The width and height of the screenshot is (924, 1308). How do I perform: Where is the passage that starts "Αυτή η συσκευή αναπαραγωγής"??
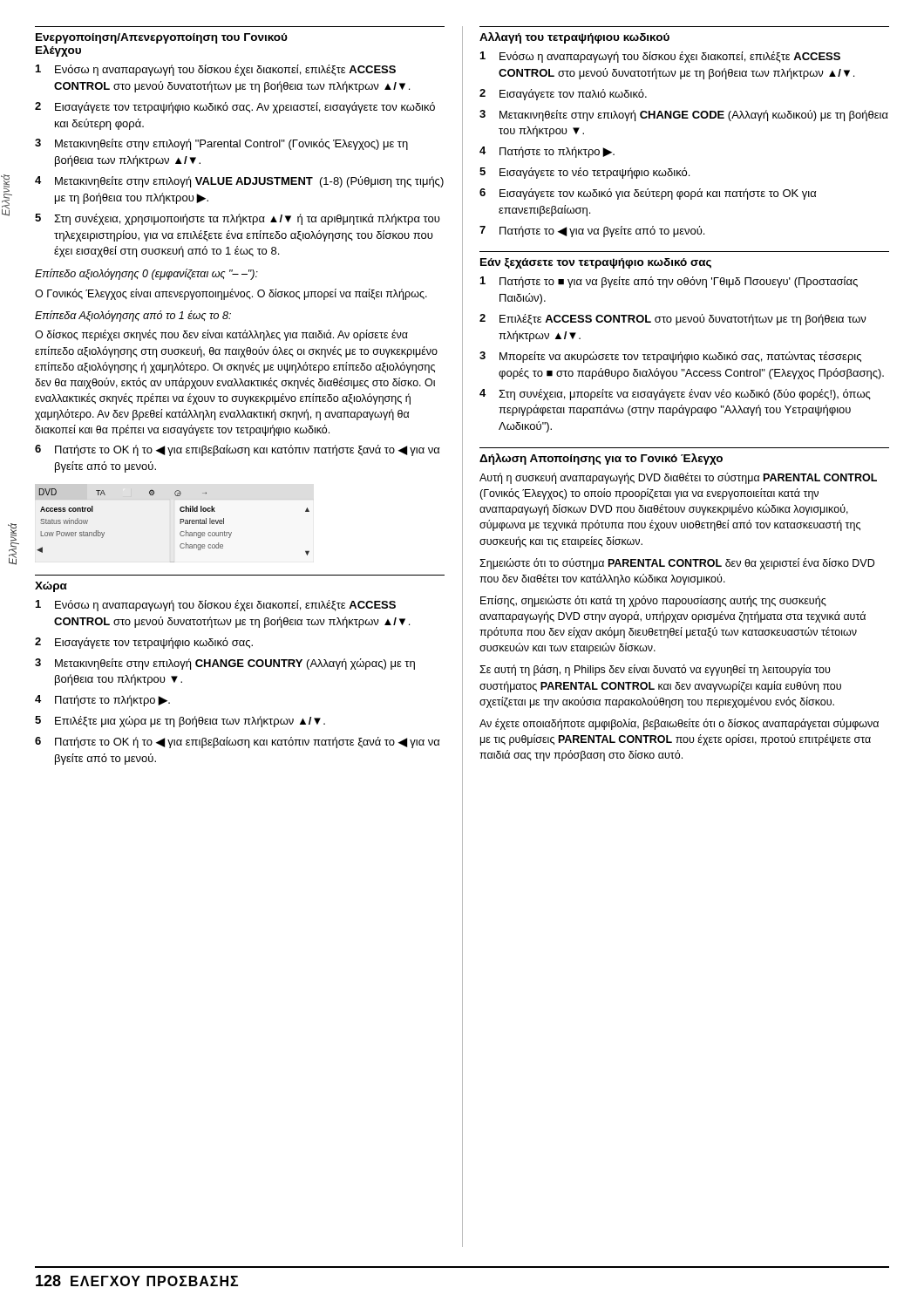pos(684,617)
